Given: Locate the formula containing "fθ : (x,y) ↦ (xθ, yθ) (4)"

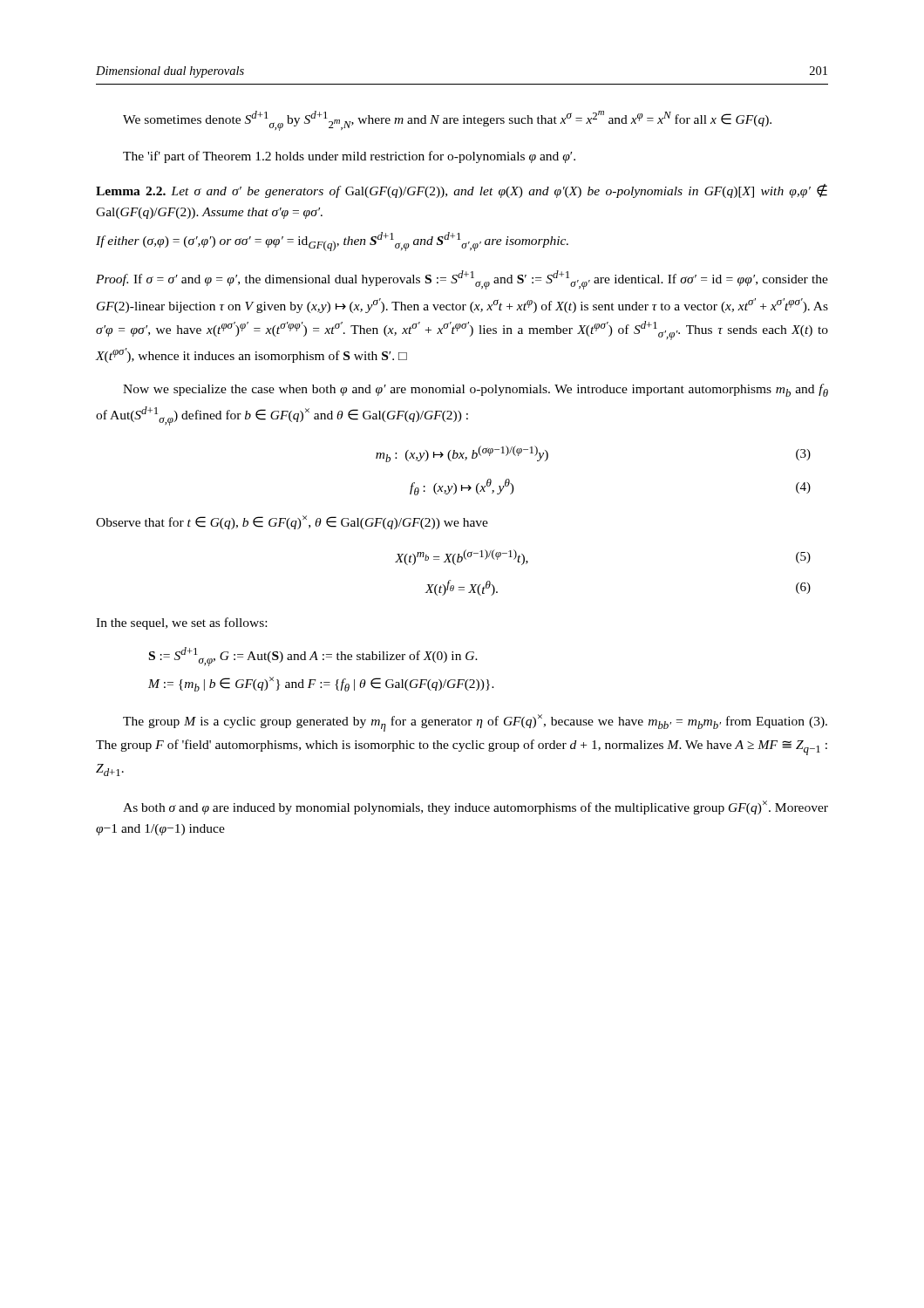Looking at the screenshot, I should tap(479, 487).
